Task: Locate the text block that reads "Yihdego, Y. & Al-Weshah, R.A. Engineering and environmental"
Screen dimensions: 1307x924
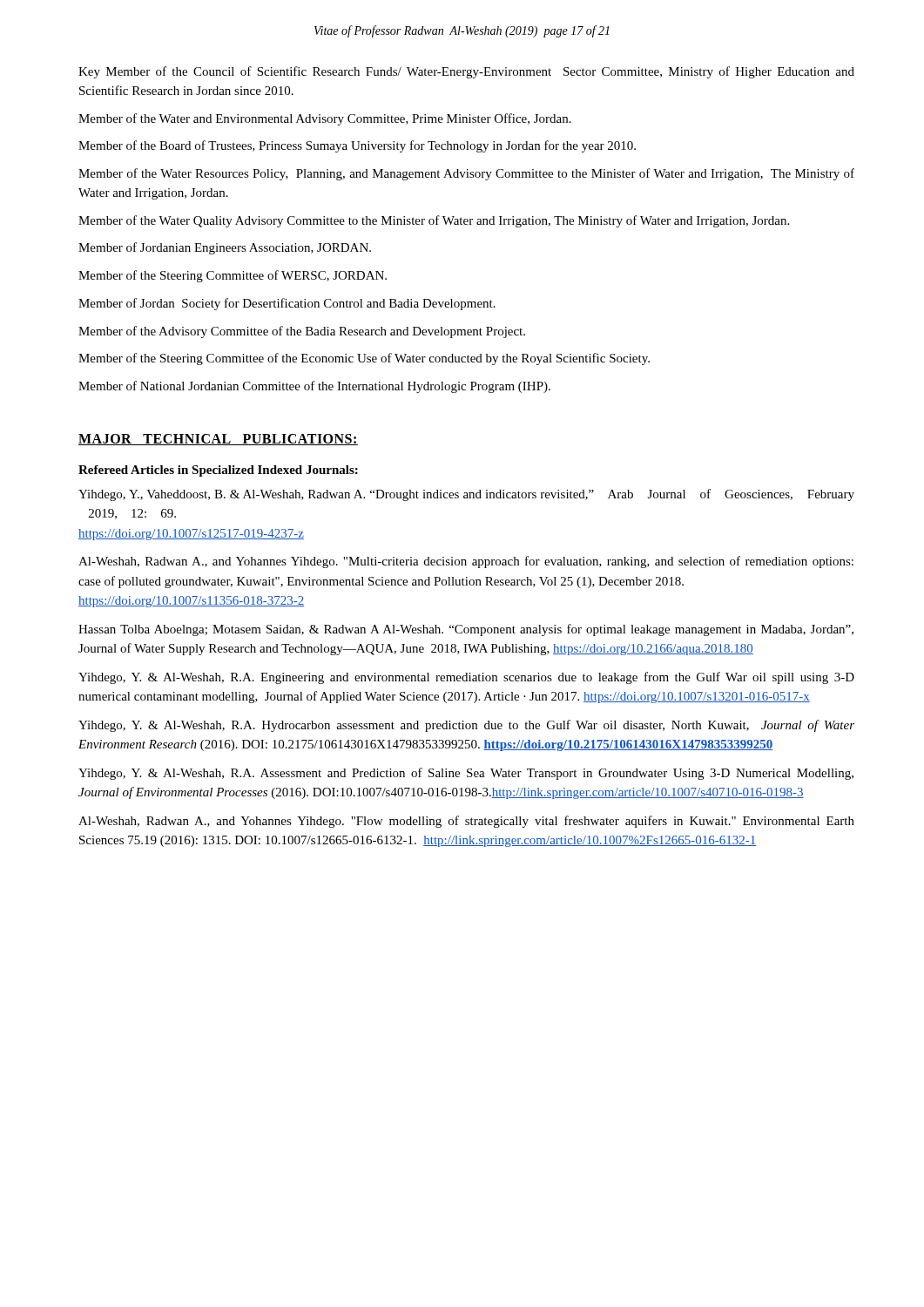Action: (x=466, y=687)
